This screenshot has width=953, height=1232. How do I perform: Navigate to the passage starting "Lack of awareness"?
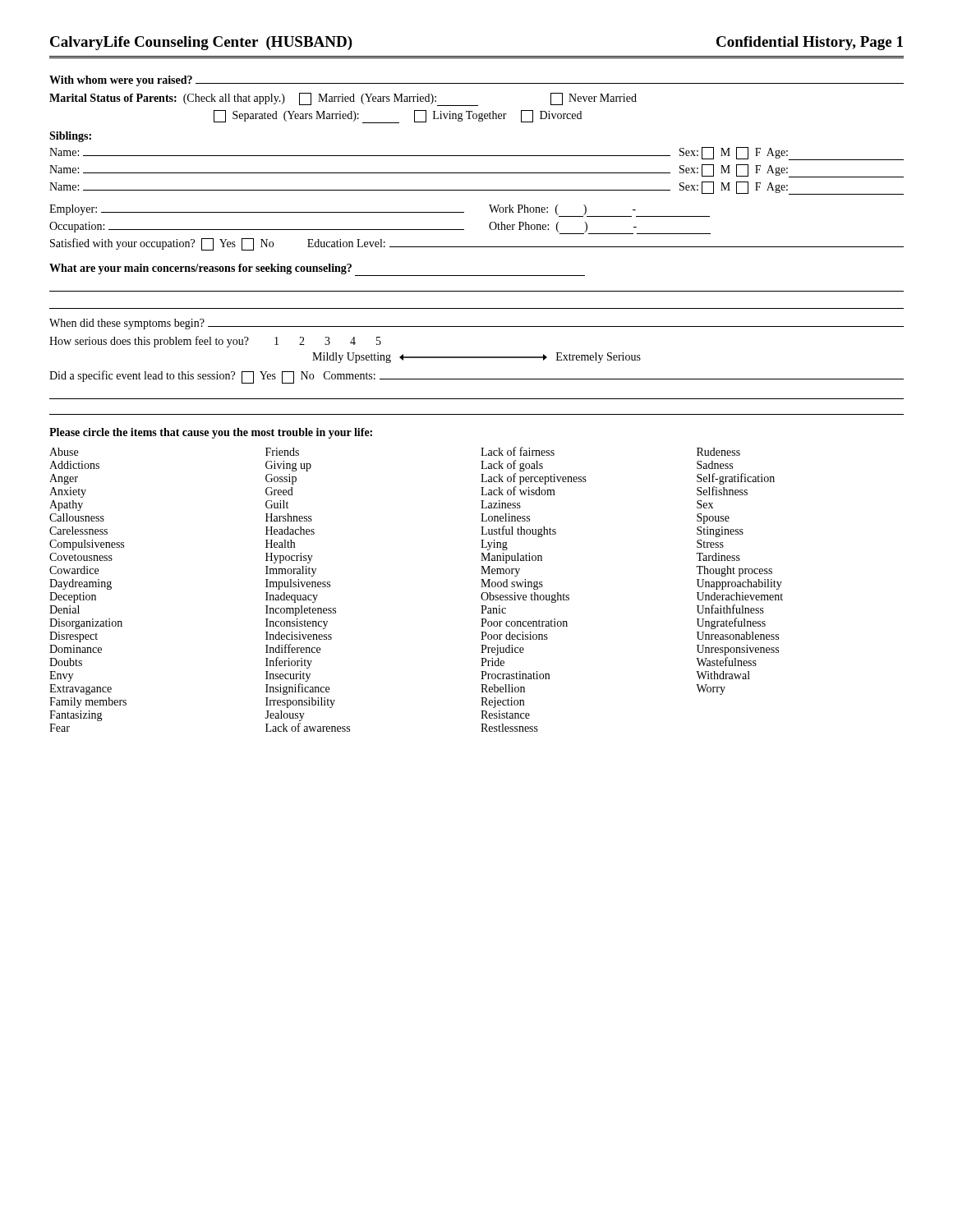(308, 728)
